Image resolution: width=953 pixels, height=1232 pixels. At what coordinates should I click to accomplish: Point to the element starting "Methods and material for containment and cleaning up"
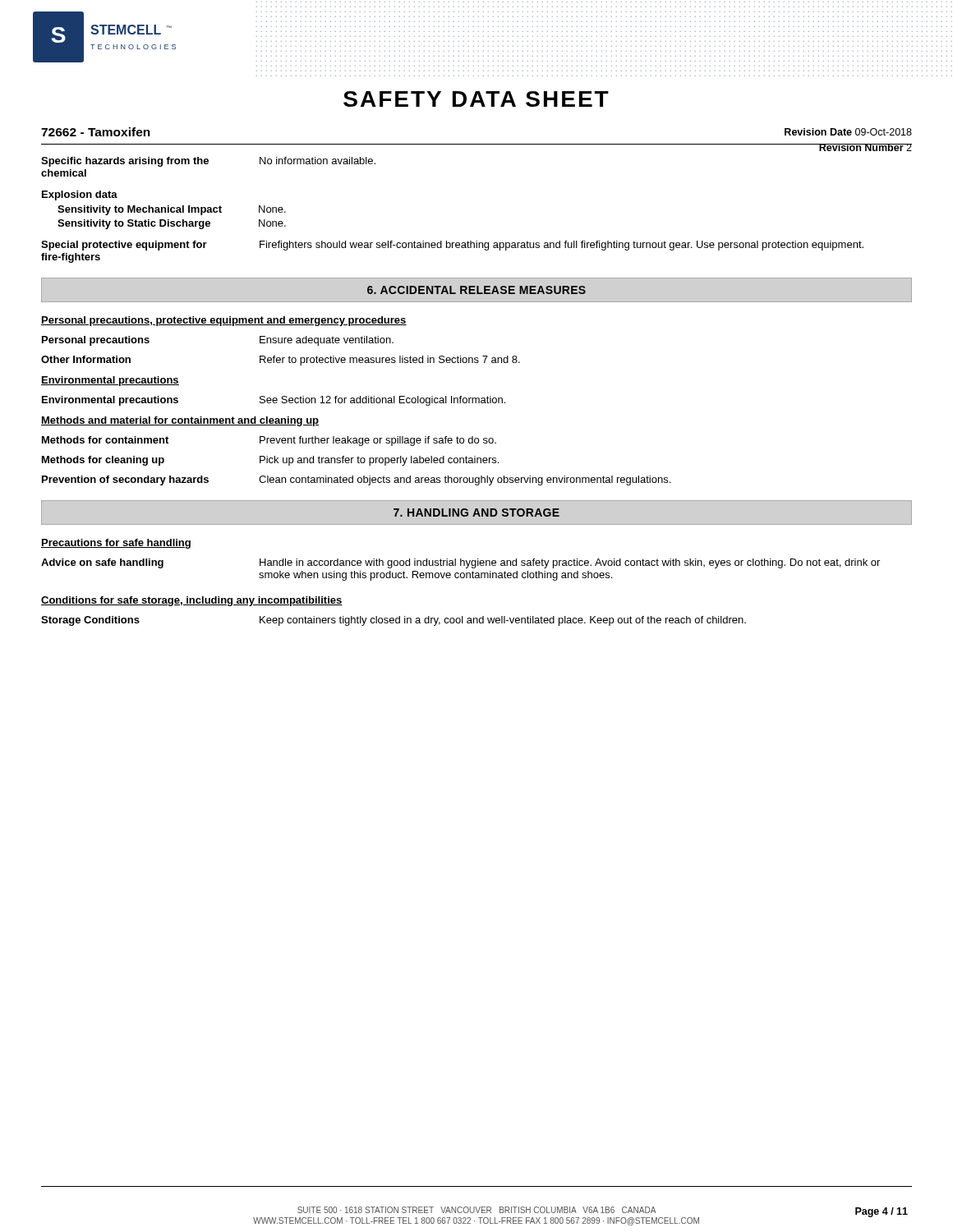(180, 420)
